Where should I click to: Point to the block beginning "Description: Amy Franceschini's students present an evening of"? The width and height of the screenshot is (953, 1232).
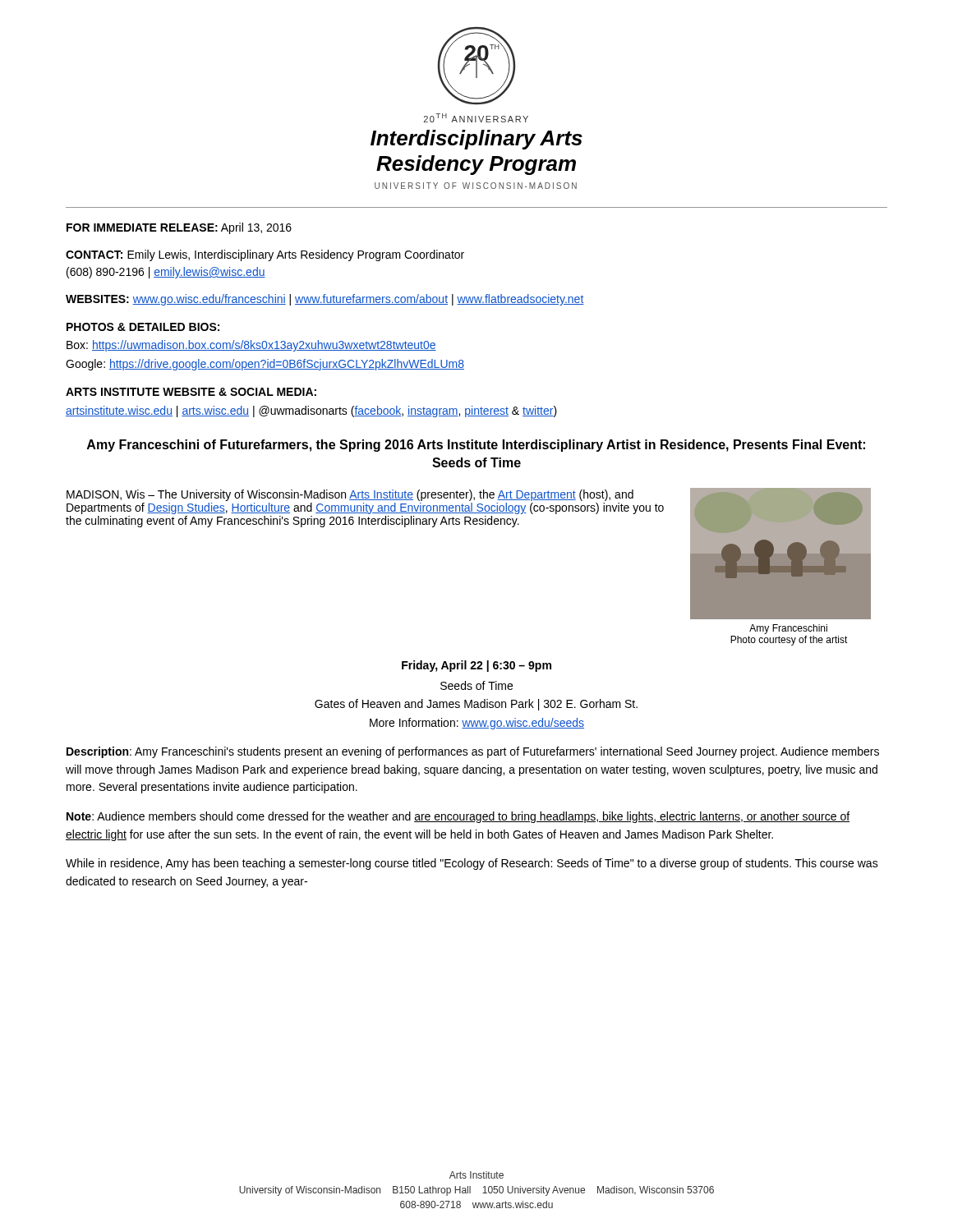tap(473, 769)
